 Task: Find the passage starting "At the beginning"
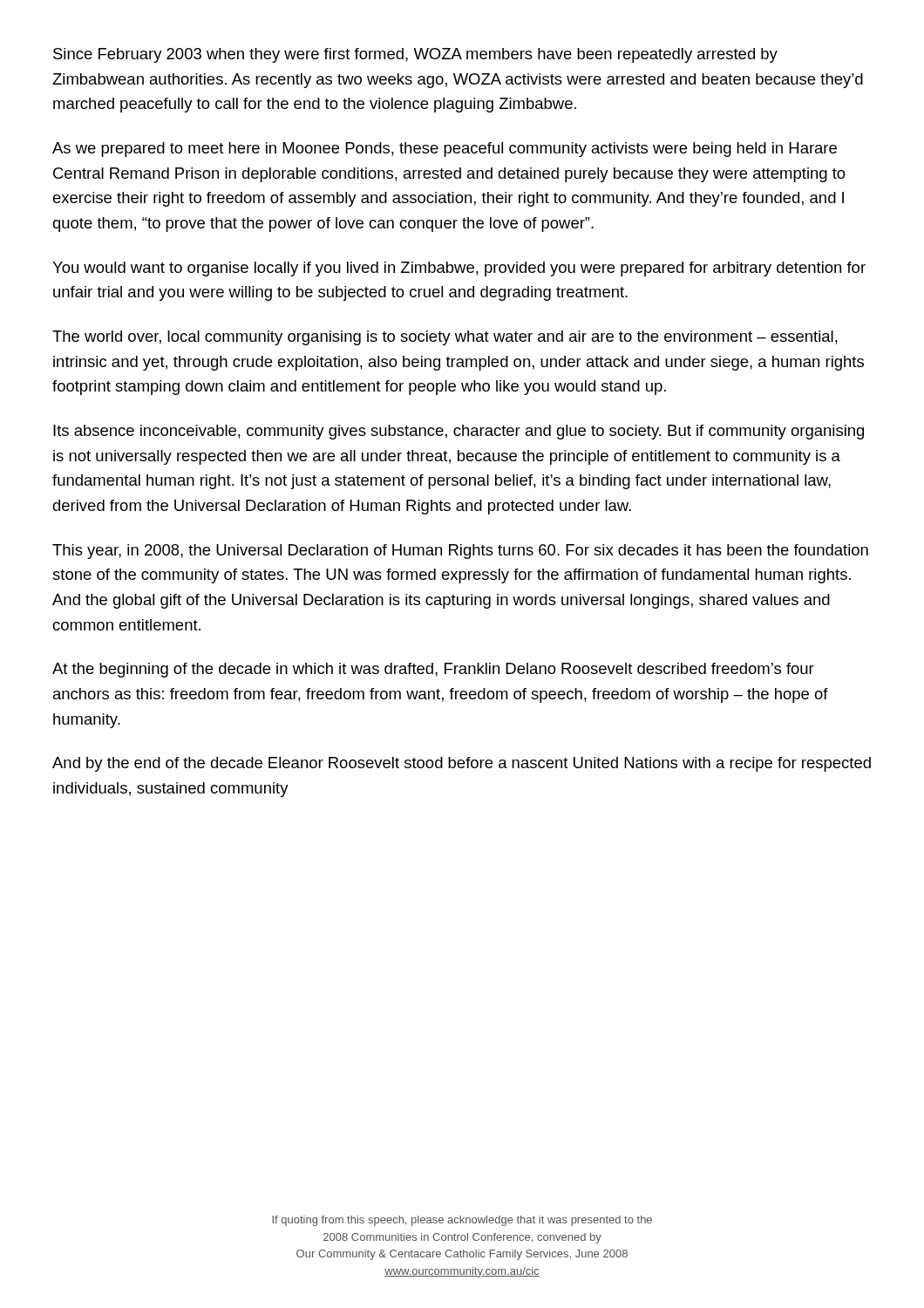[462, 694]
